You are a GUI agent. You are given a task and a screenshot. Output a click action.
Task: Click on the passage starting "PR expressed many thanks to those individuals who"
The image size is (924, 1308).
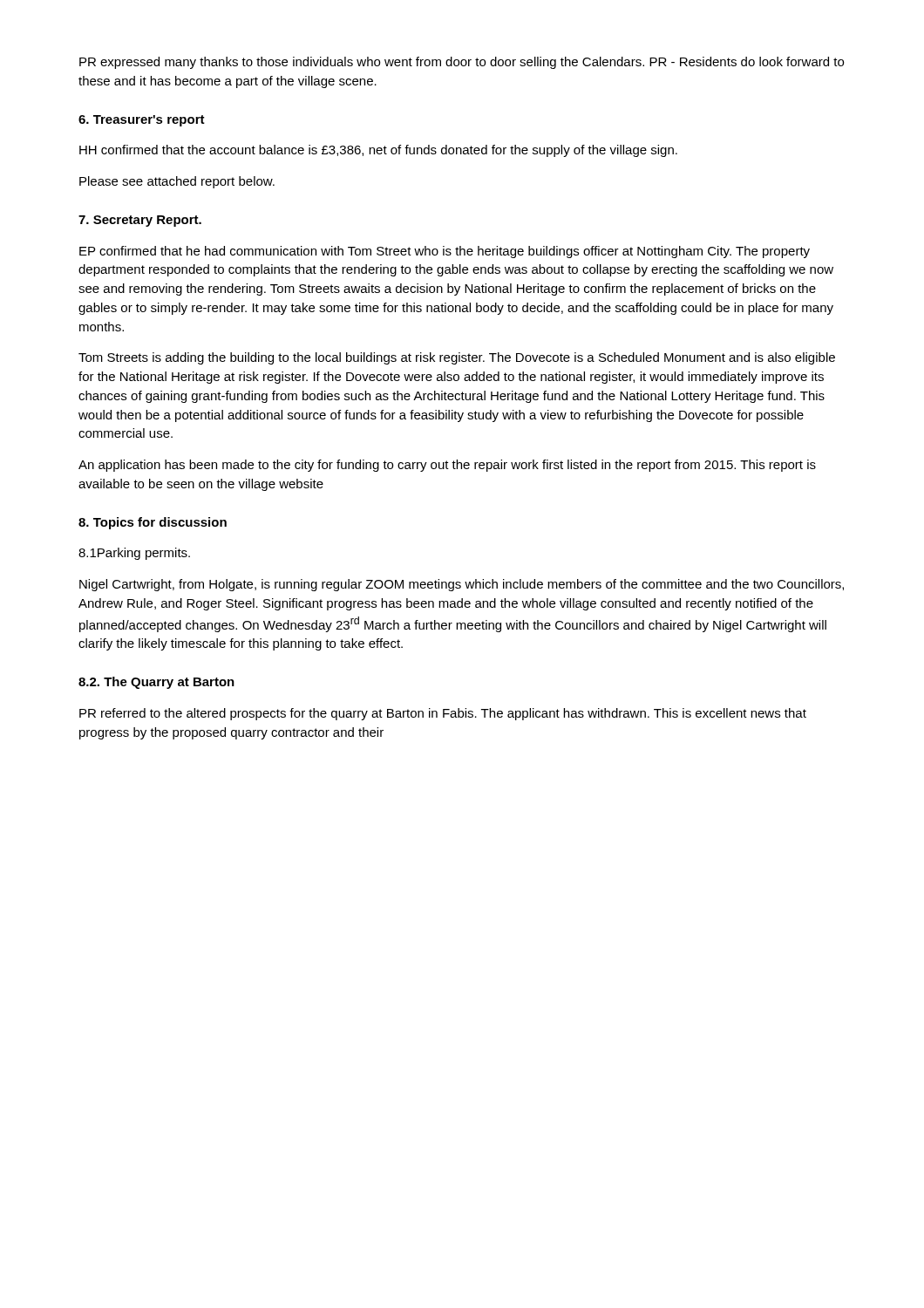tap(462, 71)
